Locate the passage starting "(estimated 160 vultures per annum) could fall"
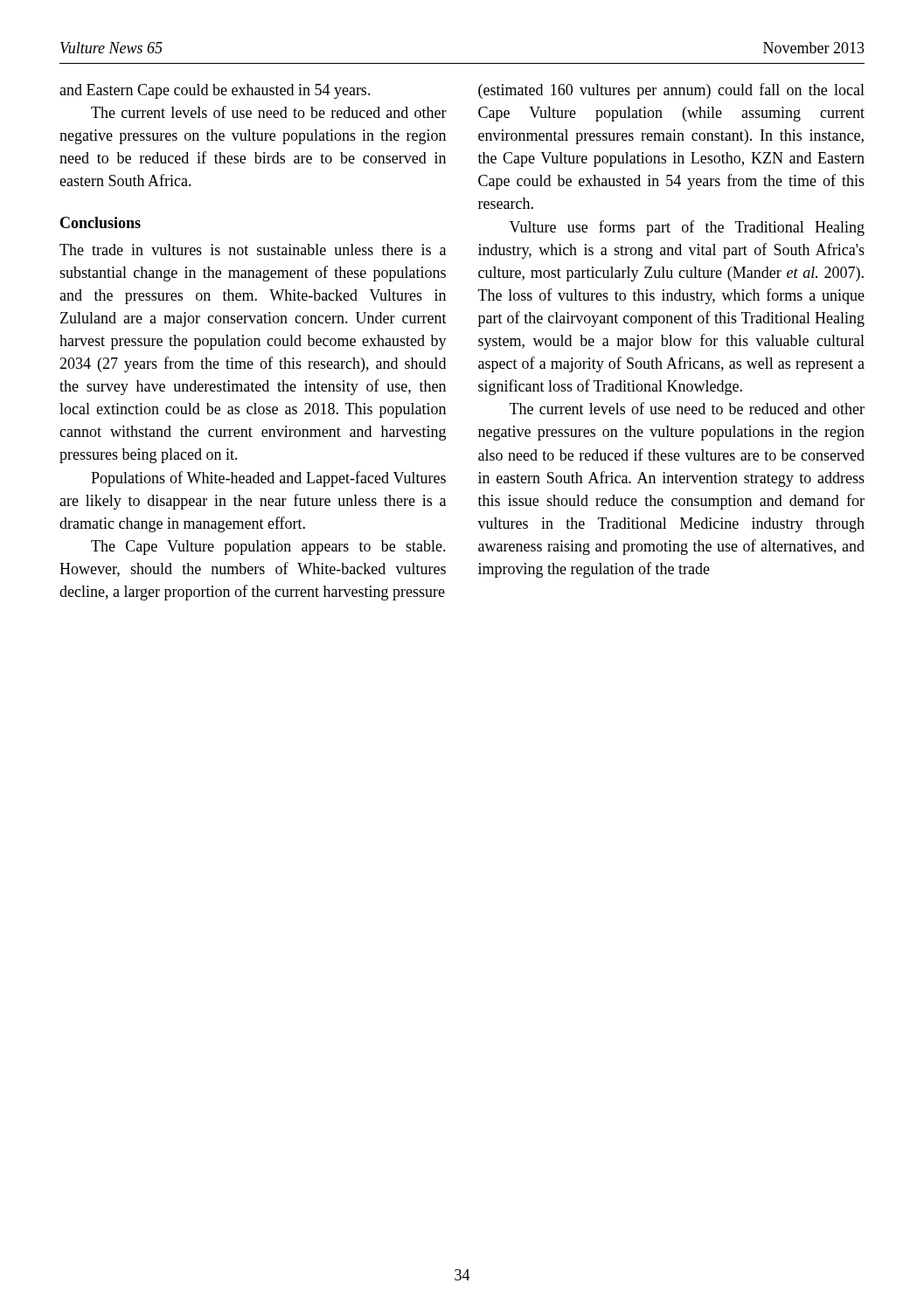This screenshot has width=924, height=1311. click(671, 330)
